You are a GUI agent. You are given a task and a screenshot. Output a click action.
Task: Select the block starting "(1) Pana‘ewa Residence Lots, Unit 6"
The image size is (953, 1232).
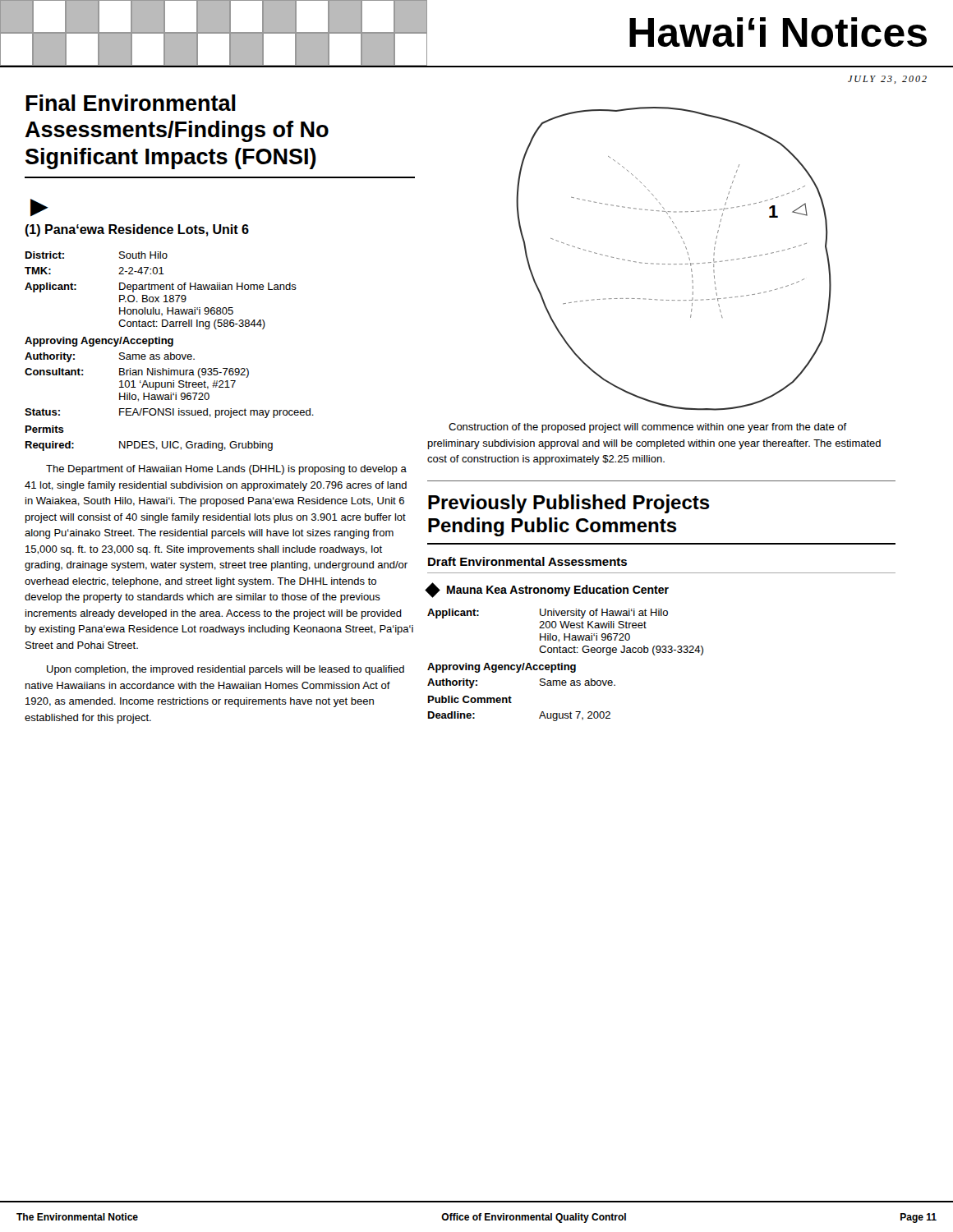[x=137, y=230]
